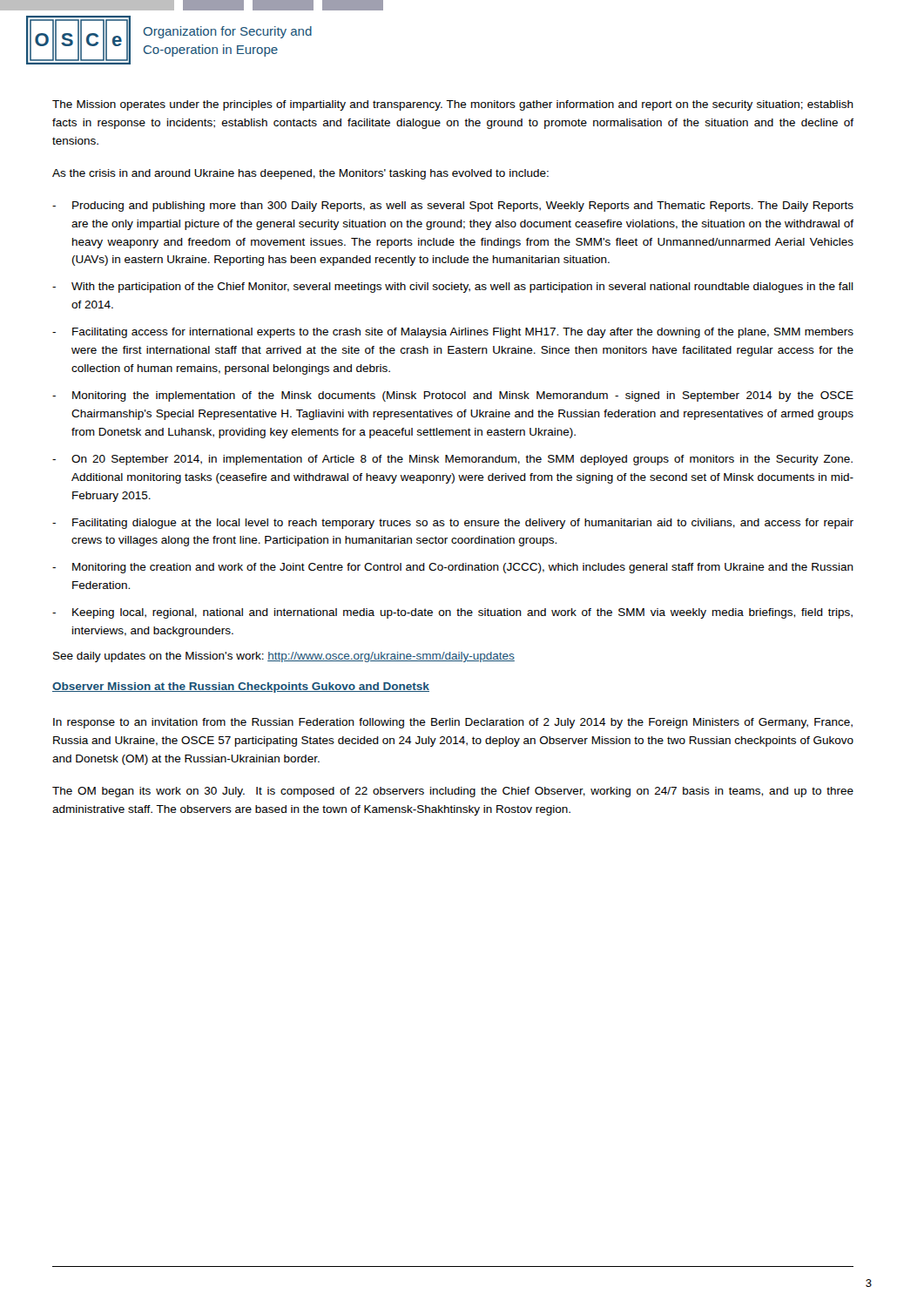Where is the passage that starts "- Facilitating access for"?
This screenshot has height=1307, width=924.
pos(453,351)
